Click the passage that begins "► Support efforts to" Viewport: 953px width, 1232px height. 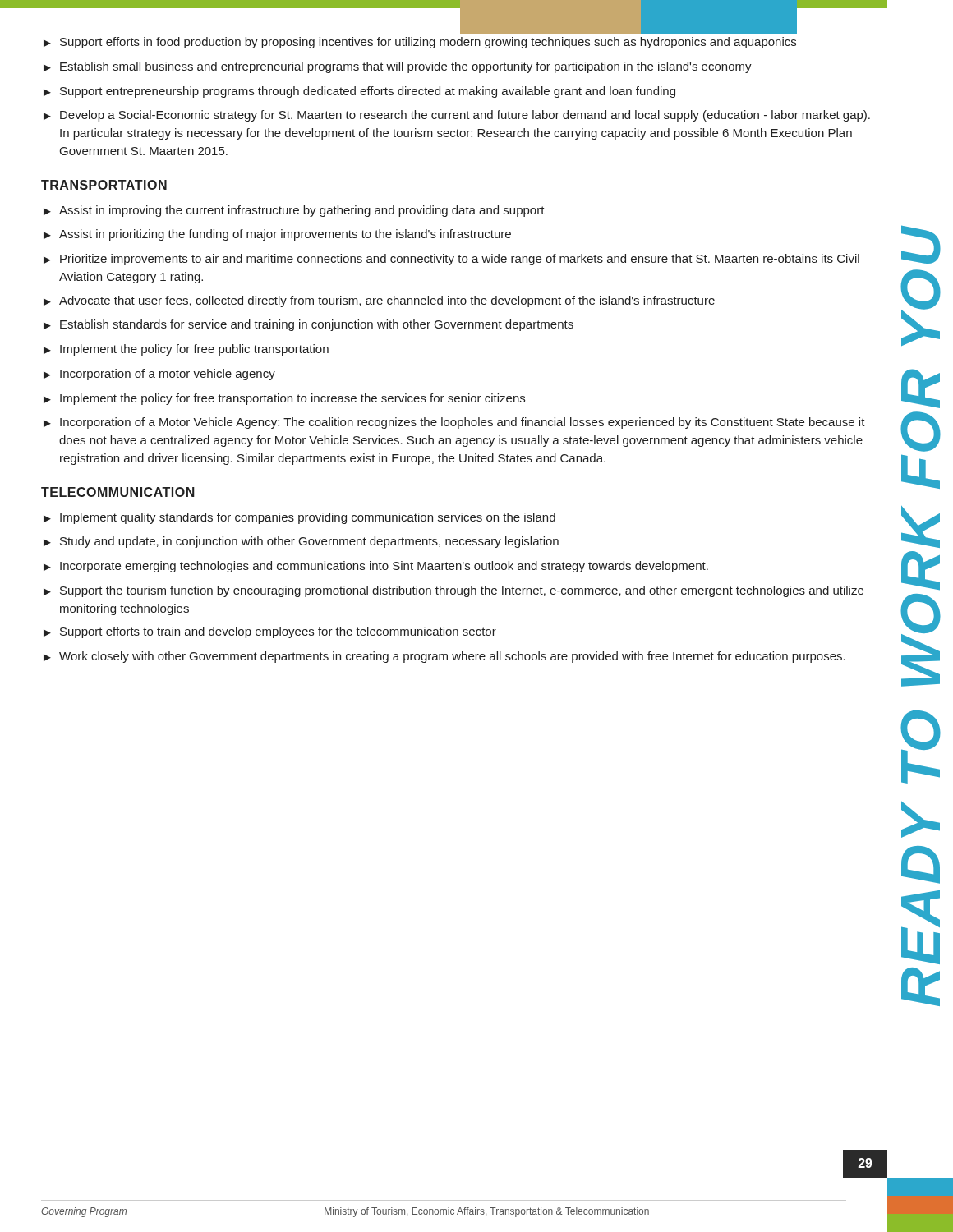click(x=456, y=632)
